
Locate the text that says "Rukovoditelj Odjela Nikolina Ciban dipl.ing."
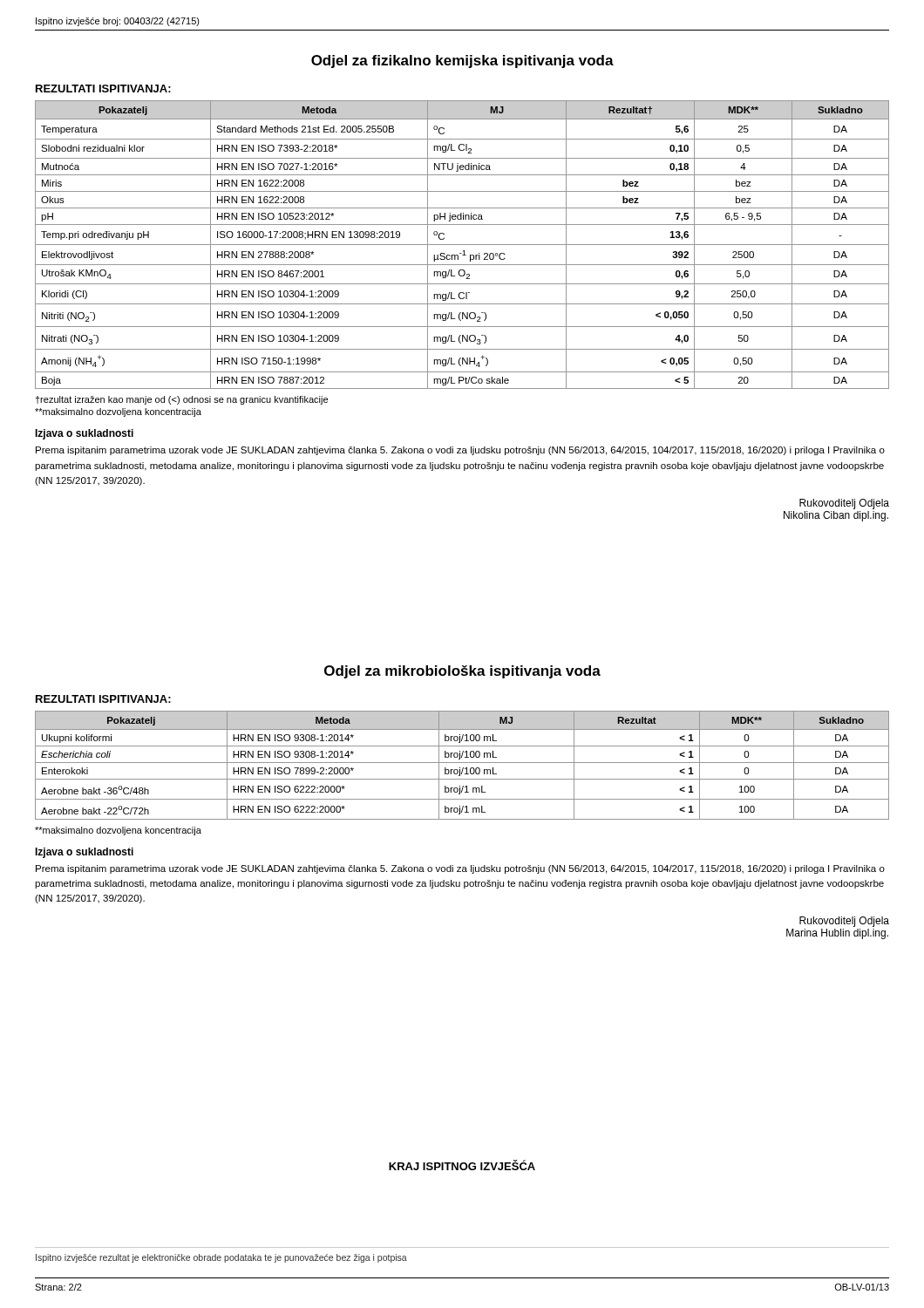click(x=836, y=509)
